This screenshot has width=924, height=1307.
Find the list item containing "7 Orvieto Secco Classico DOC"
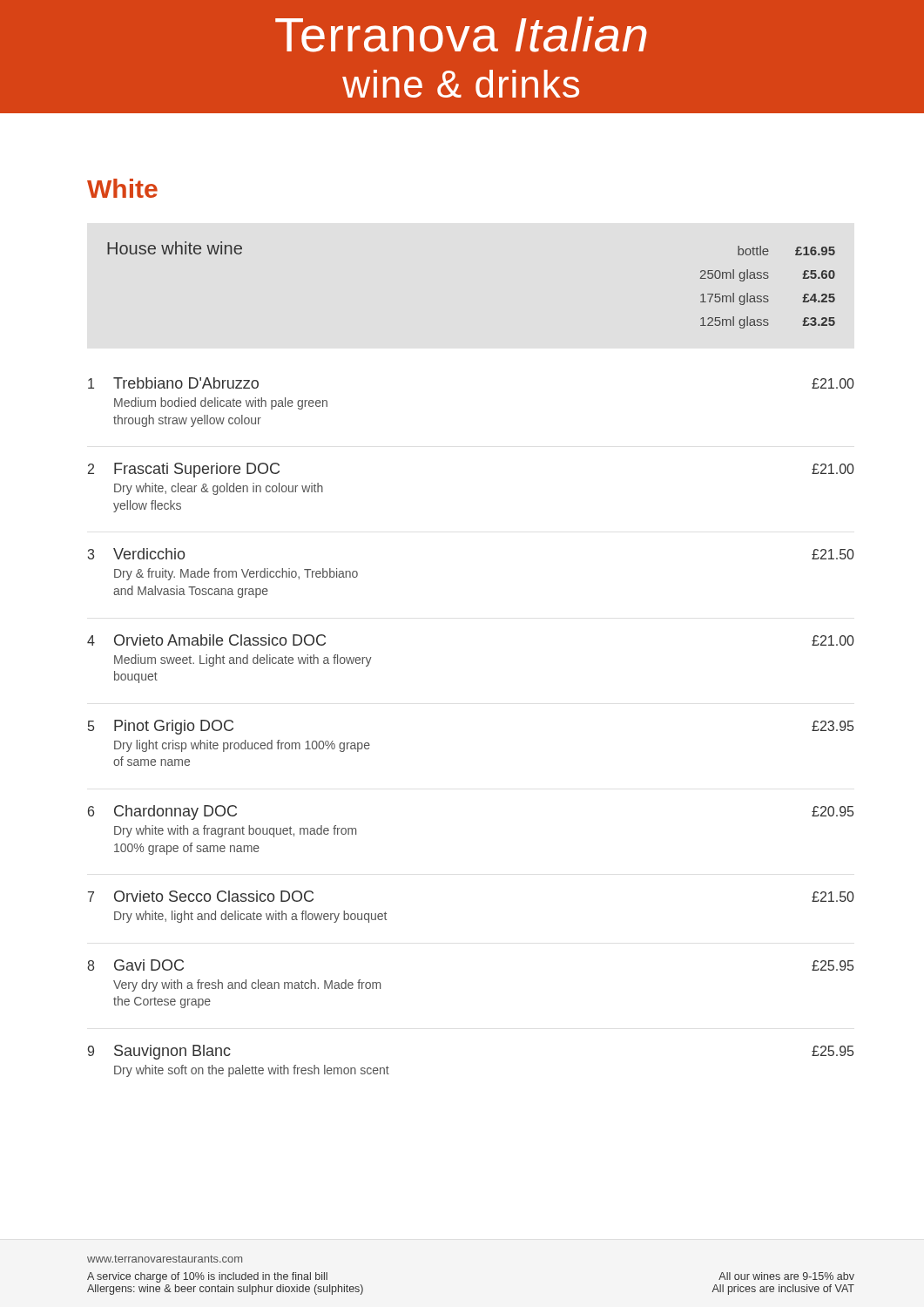pyautogui.click(x=207, y=894)
